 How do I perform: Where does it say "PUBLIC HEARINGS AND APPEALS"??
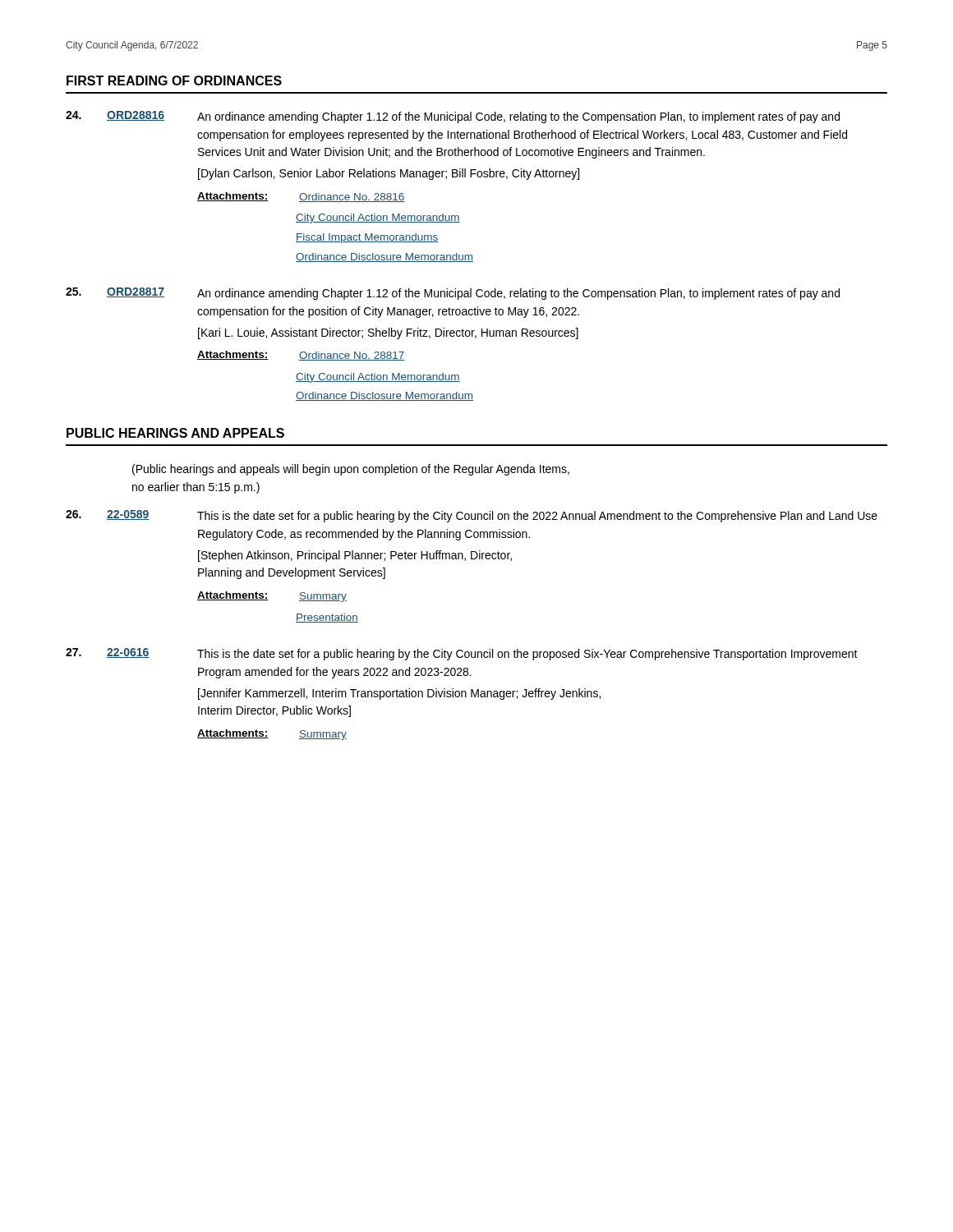point(175,433)
